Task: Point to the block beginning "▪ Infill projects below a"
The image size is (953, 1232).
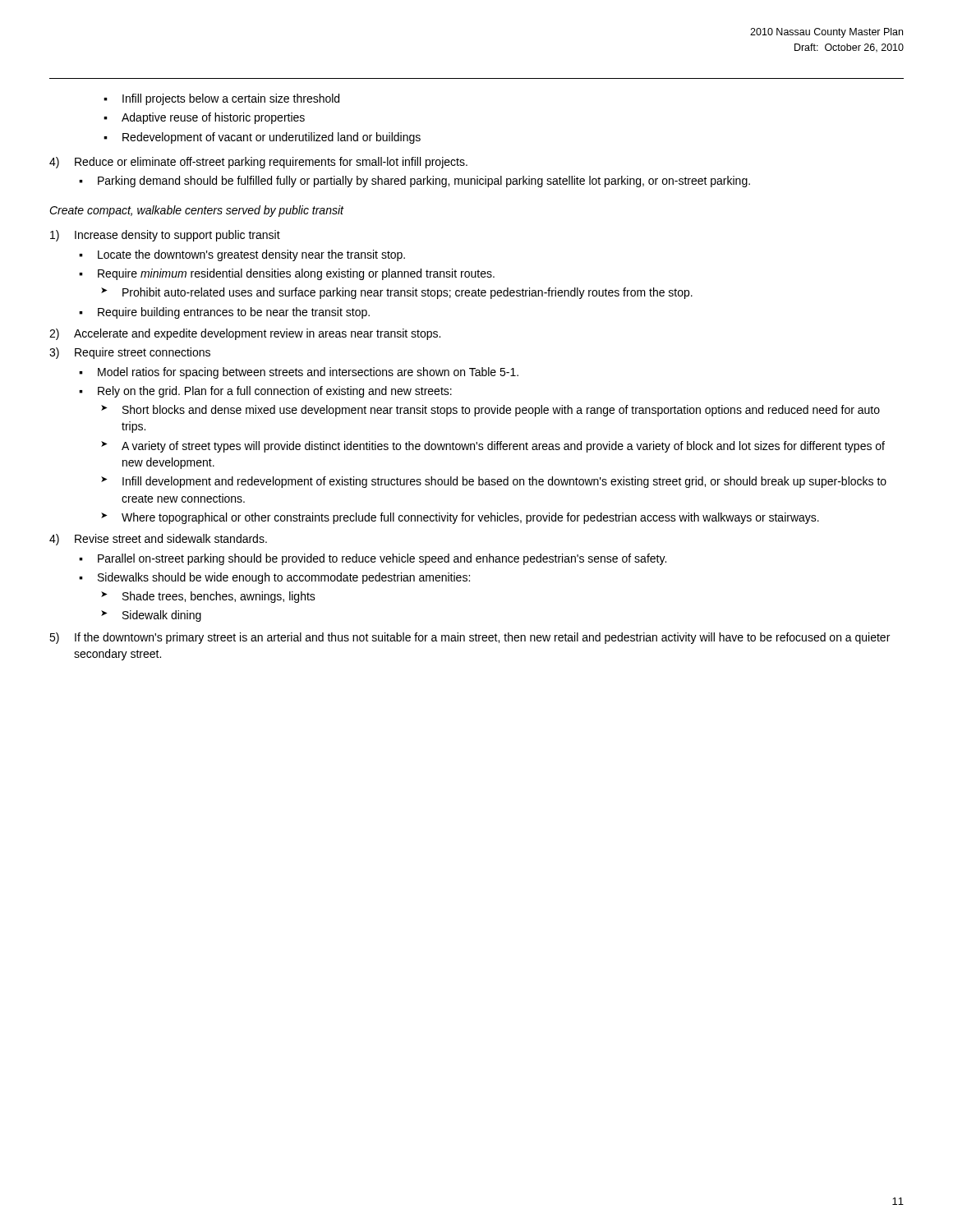Action: 222,99
